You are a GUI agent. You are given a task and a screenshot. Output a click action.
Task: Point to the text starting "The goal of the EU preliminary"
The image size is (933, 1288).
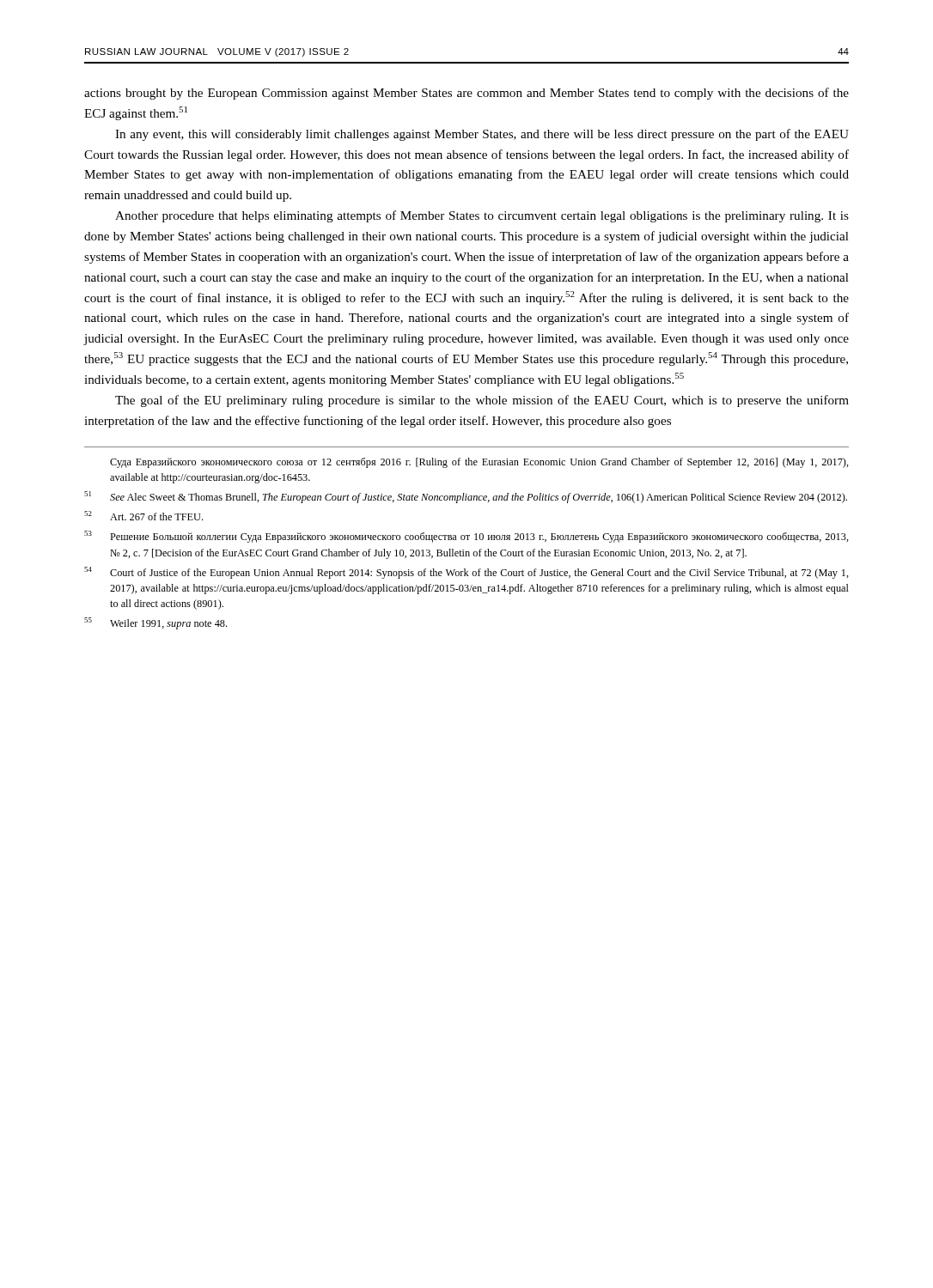pos(466,410)
